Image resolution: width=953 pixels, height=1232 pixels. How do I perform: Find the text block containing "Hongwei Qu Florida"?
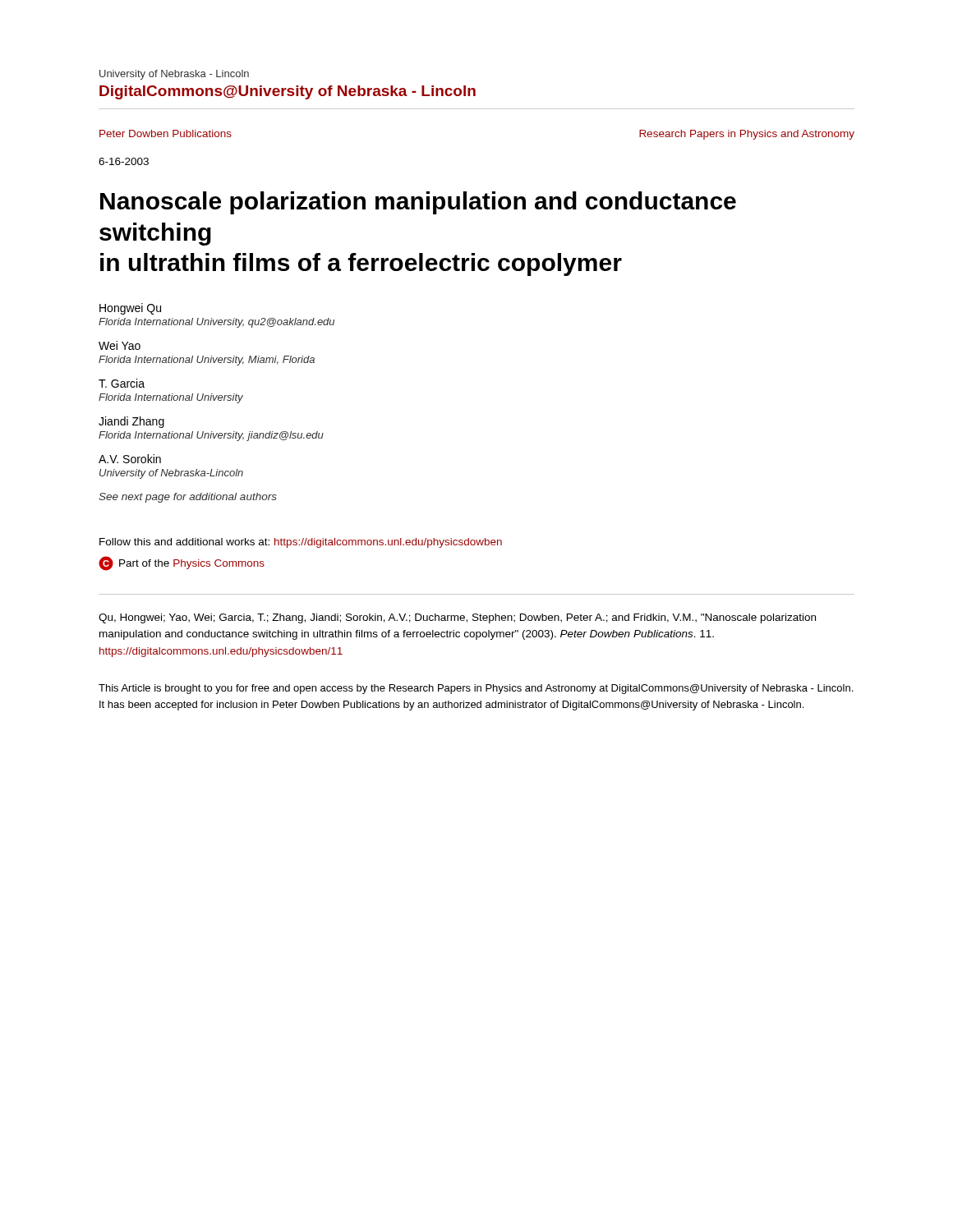(130, 309)
